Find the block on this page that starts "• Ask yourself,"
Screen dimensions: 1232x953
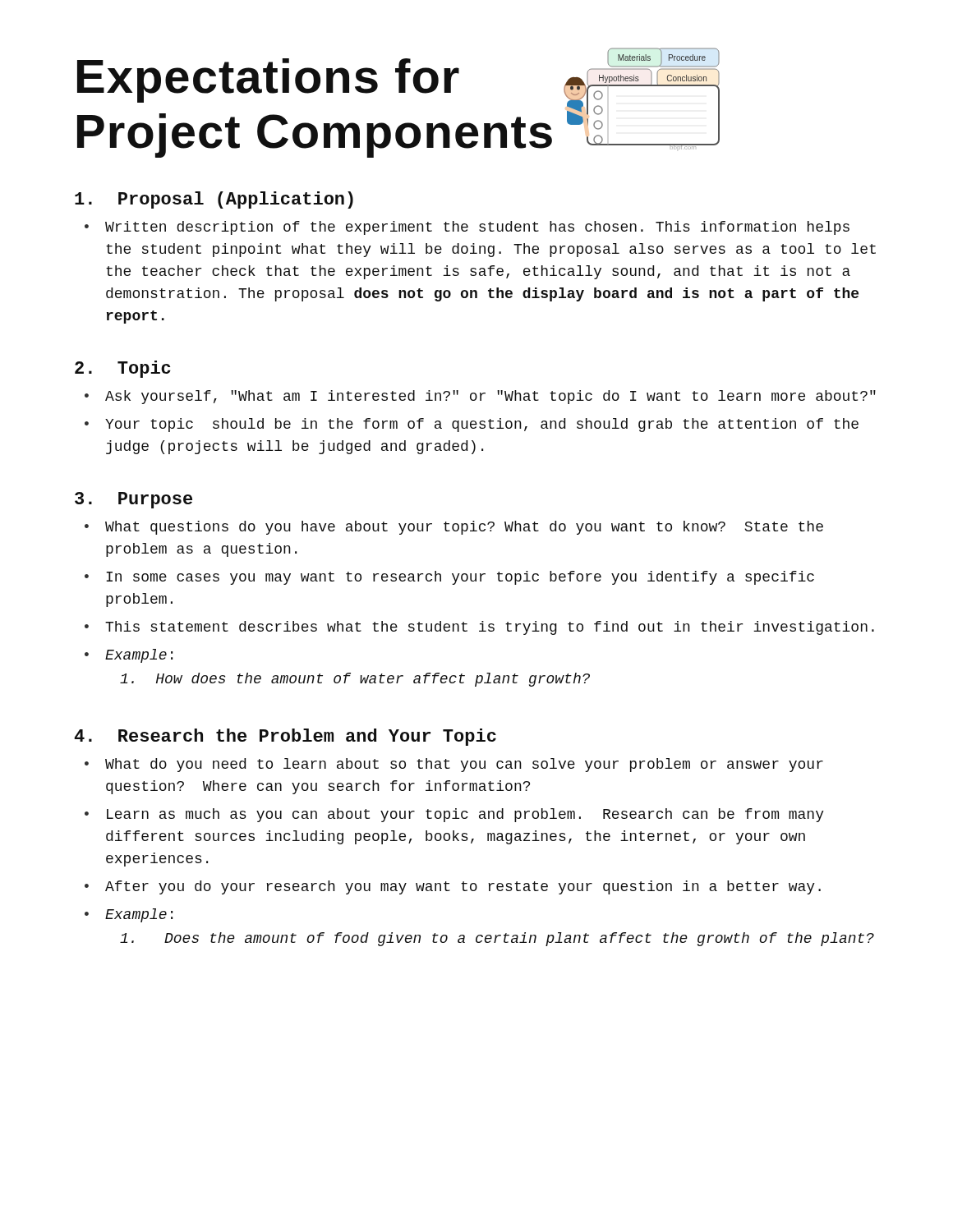481,397
